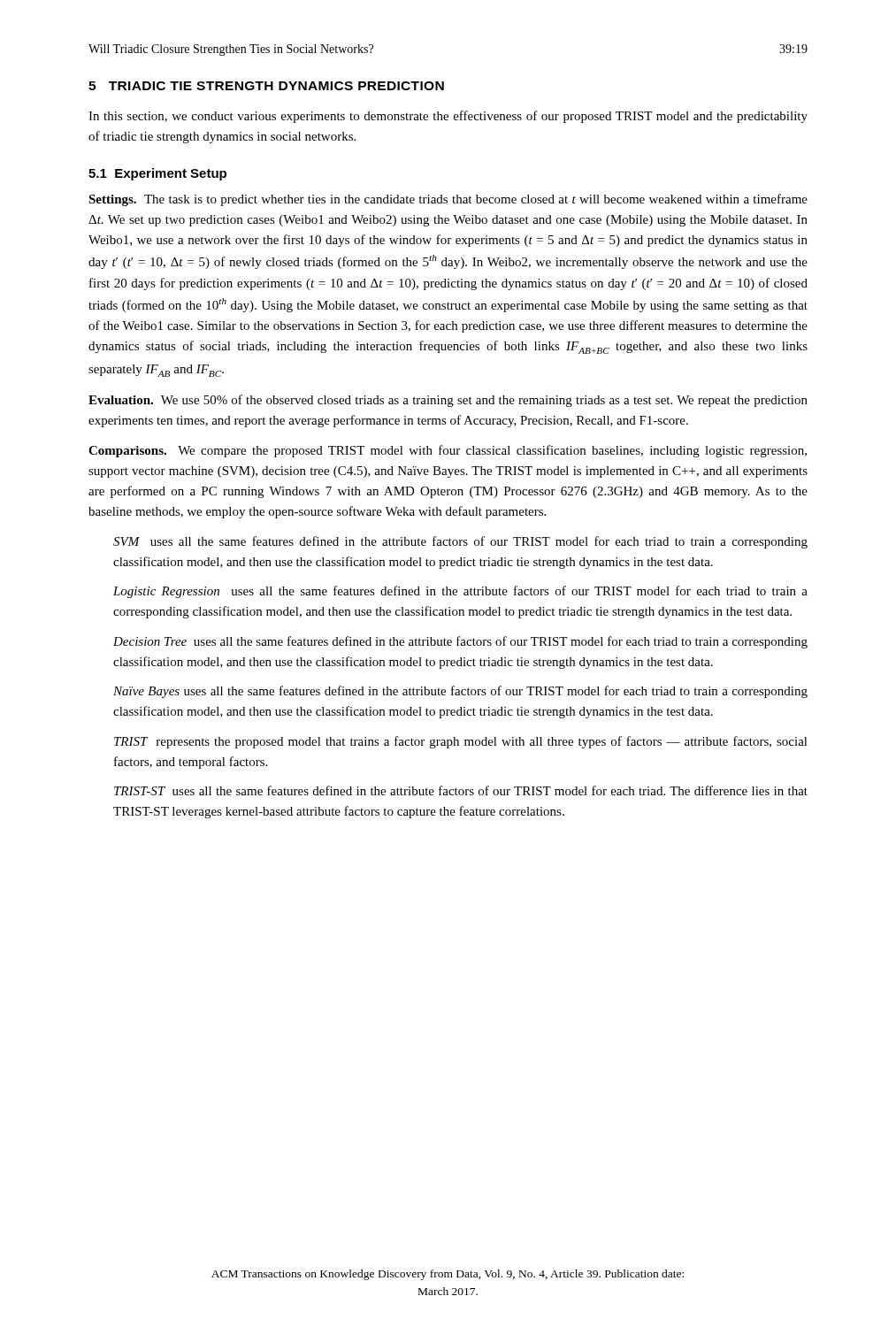Find the text block that reads "Comparisons. We compare the proposed"
The image size is (896, 1327).
coord(448,481)
